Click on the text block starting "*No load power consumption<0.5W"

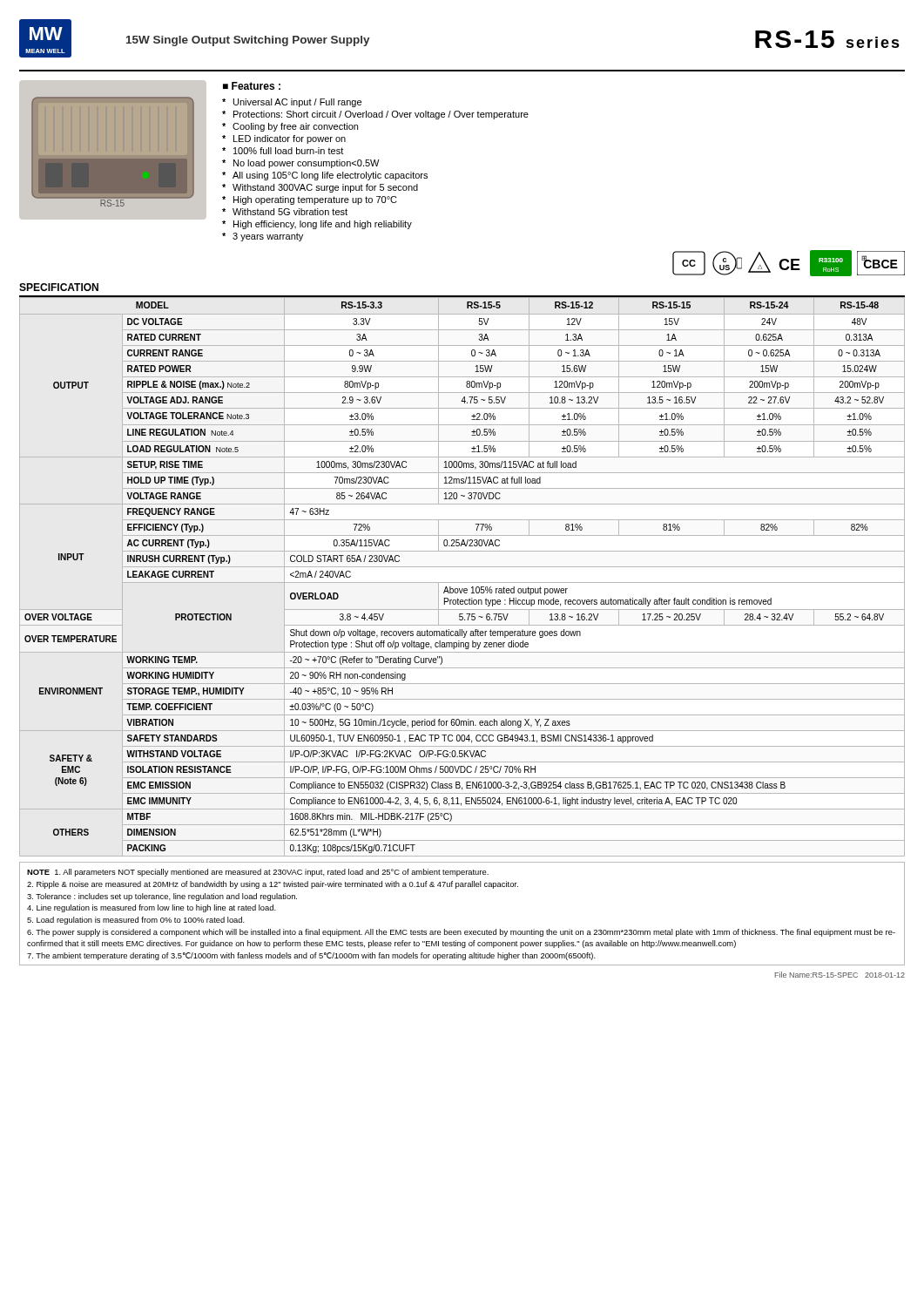pyautogui.click(x=301, y=163)
